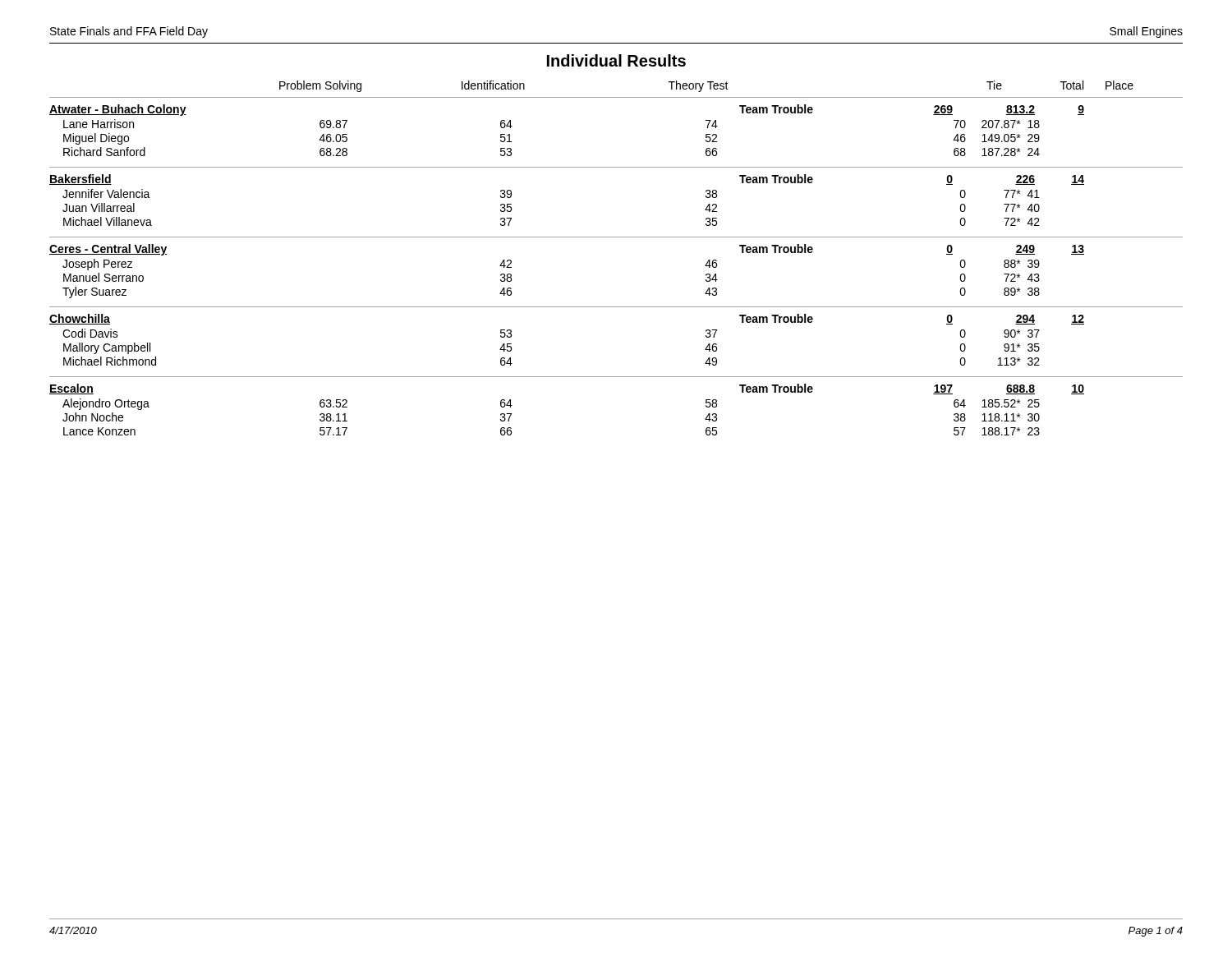Find the table that mentions "Bakersfield Team Trouble 0 226"
The height and width of the screenshot is (953, 1232).
pos(616,198)
